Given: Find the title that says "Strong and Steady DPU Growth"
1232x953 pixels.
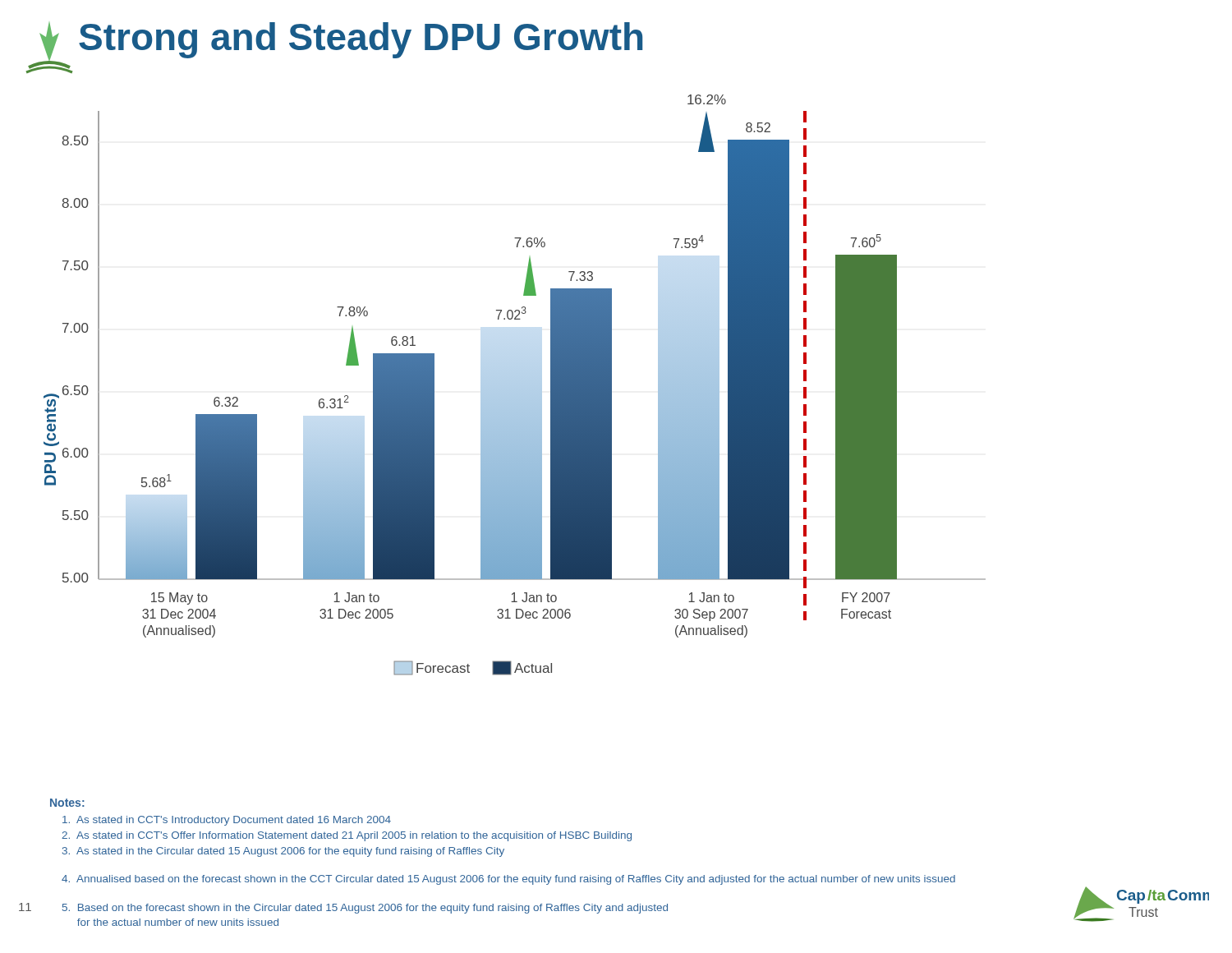Looking at the screenshot, I should tap(339, 37).
